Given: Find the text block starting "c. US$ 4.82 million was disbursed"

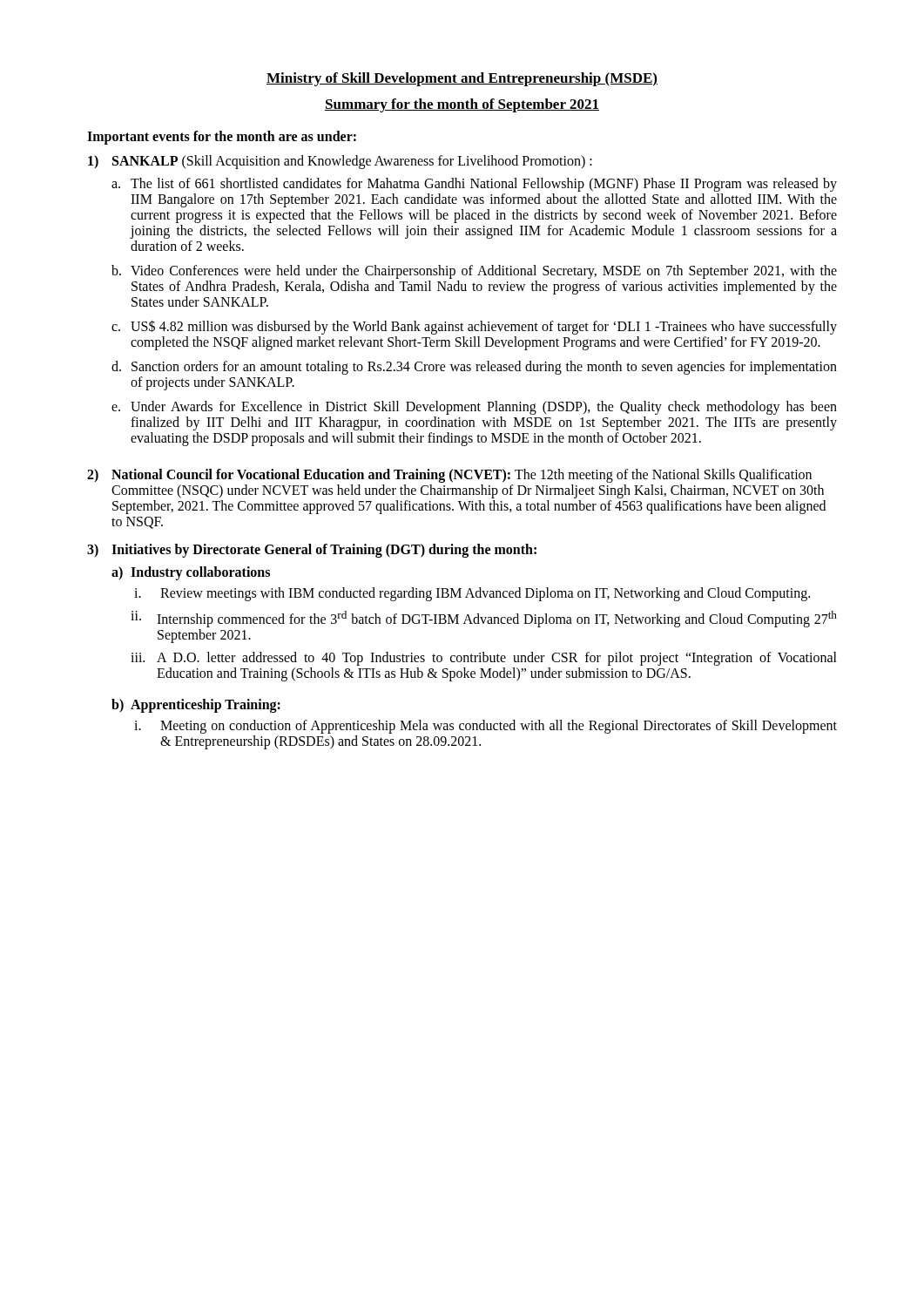Looking at the screenshot, I should coord(474,335).
